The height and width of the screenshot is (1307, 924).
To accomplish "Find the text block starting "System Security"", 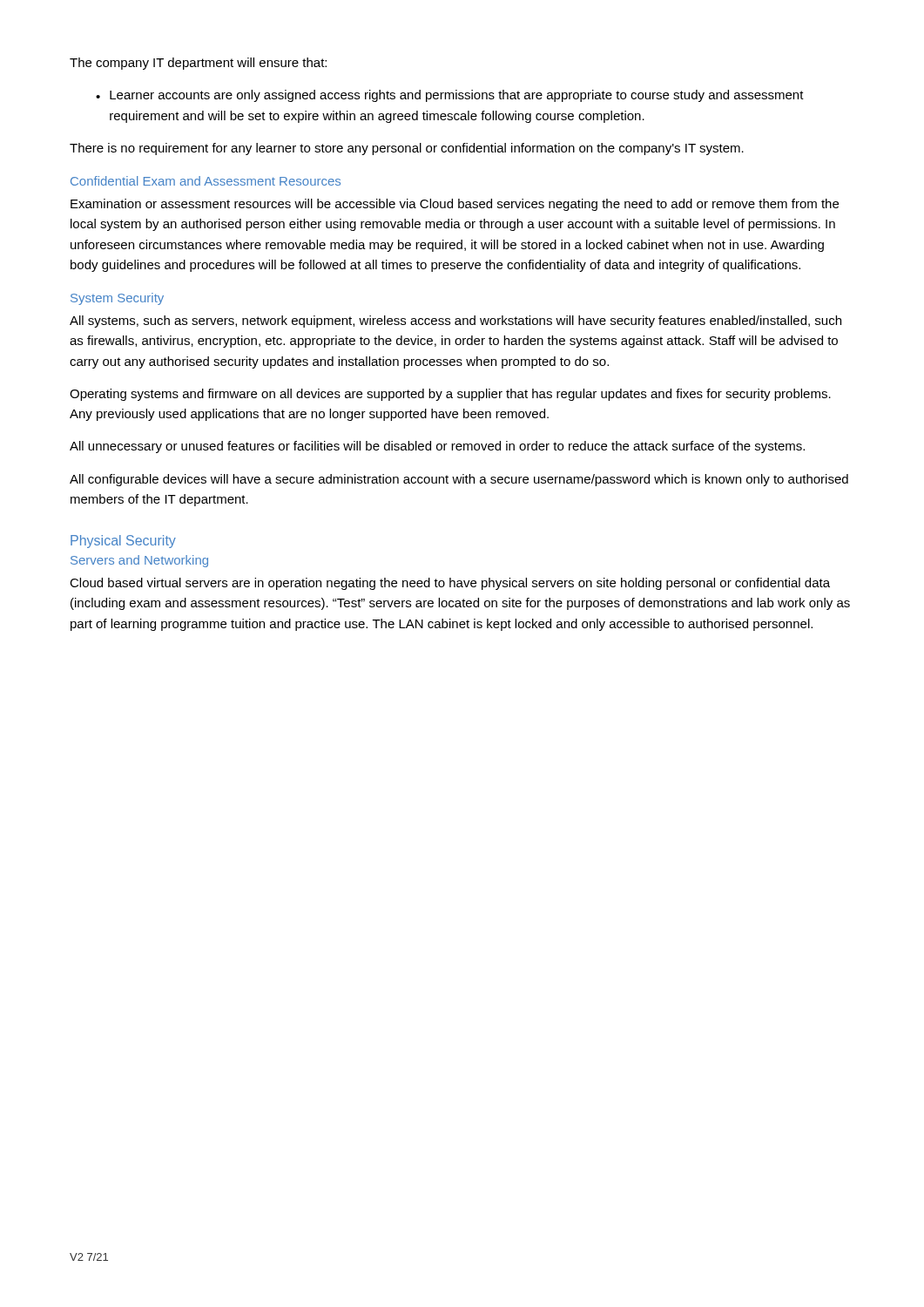I will point(117,298).
